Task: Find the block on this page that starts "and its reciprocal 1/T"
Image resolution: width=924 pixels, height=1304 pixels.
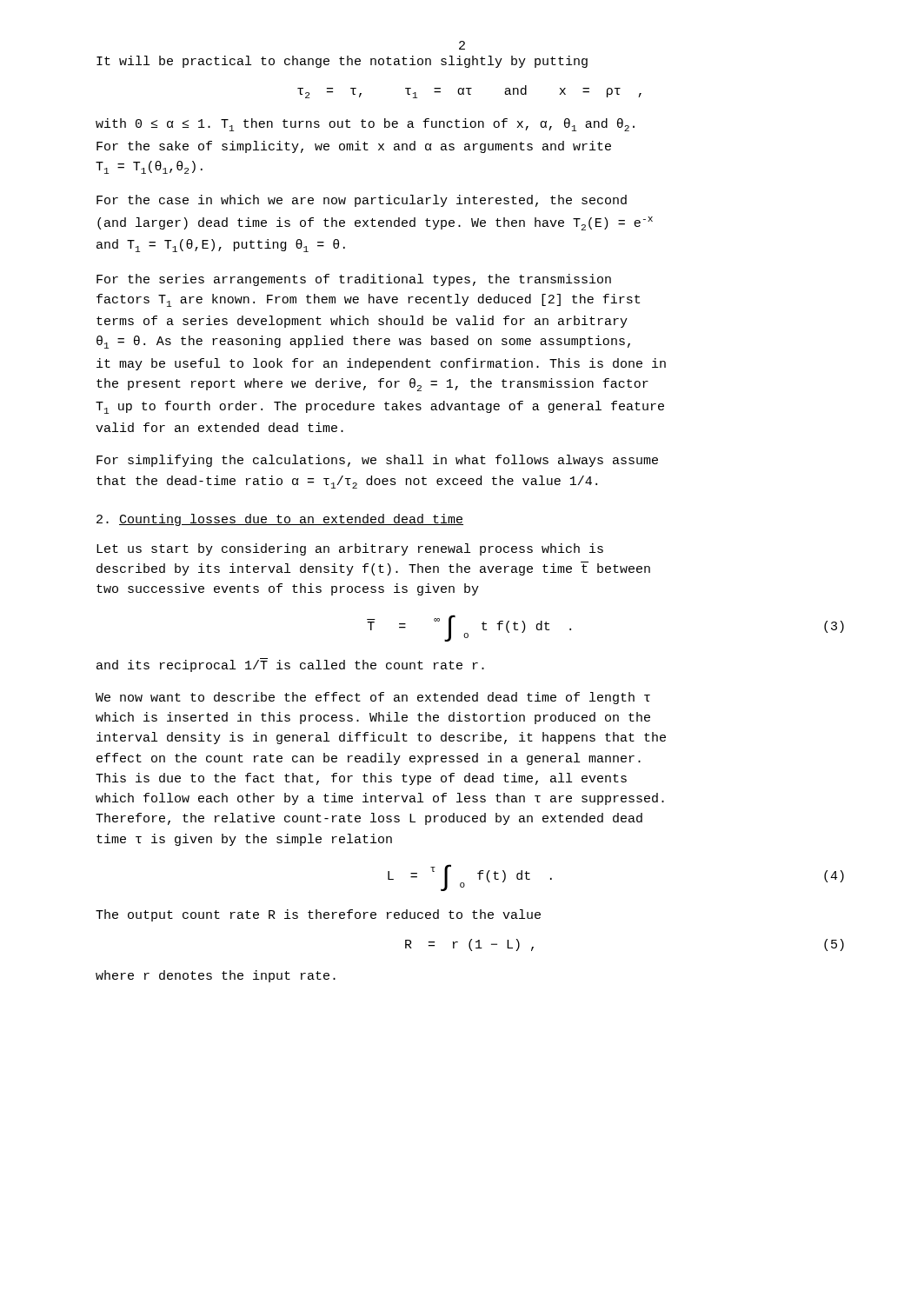Action: click(x=291, y=666)
